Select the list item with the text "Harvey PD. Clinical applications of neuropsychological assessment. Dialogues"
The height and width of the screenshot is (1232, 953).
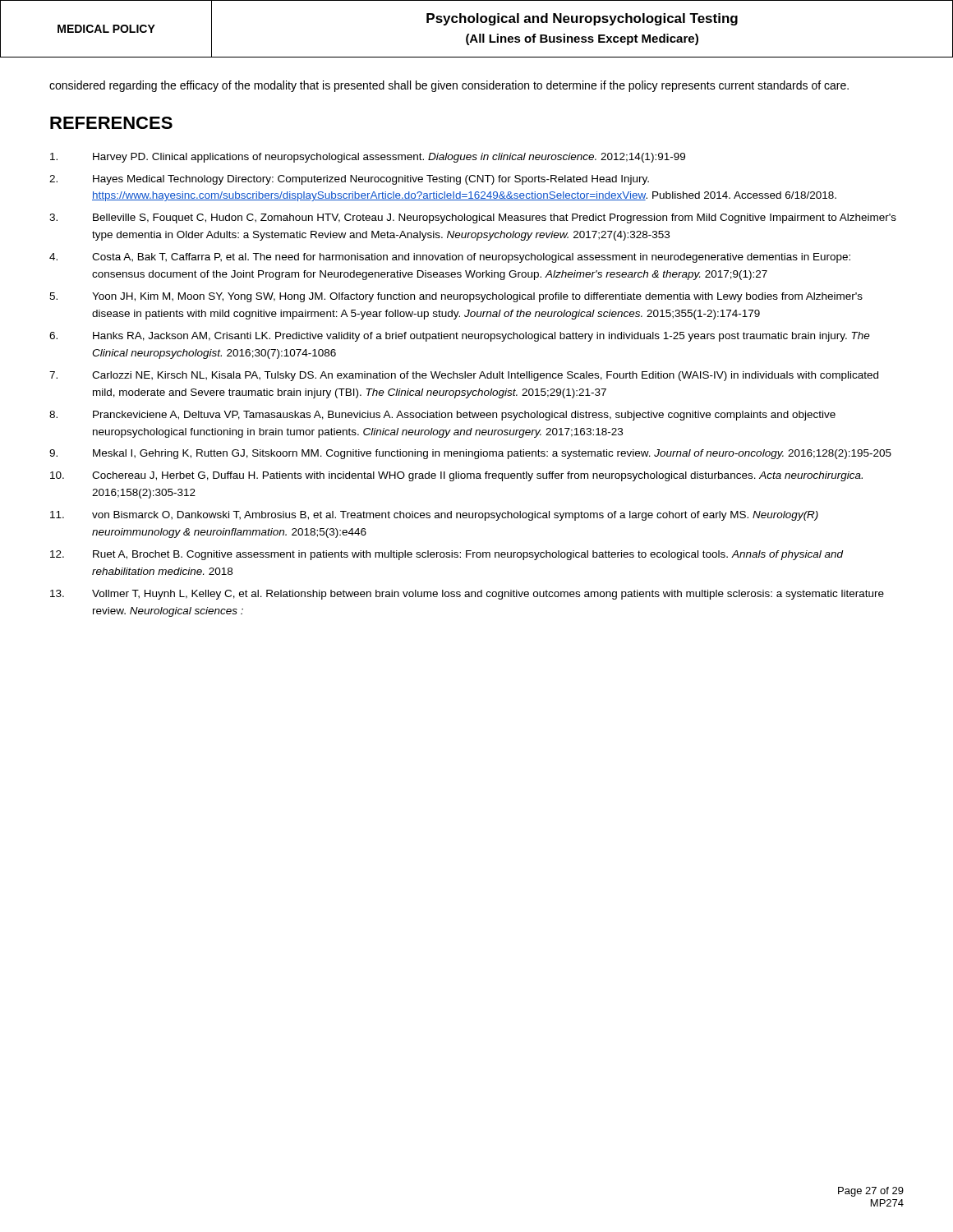point(476,157)
